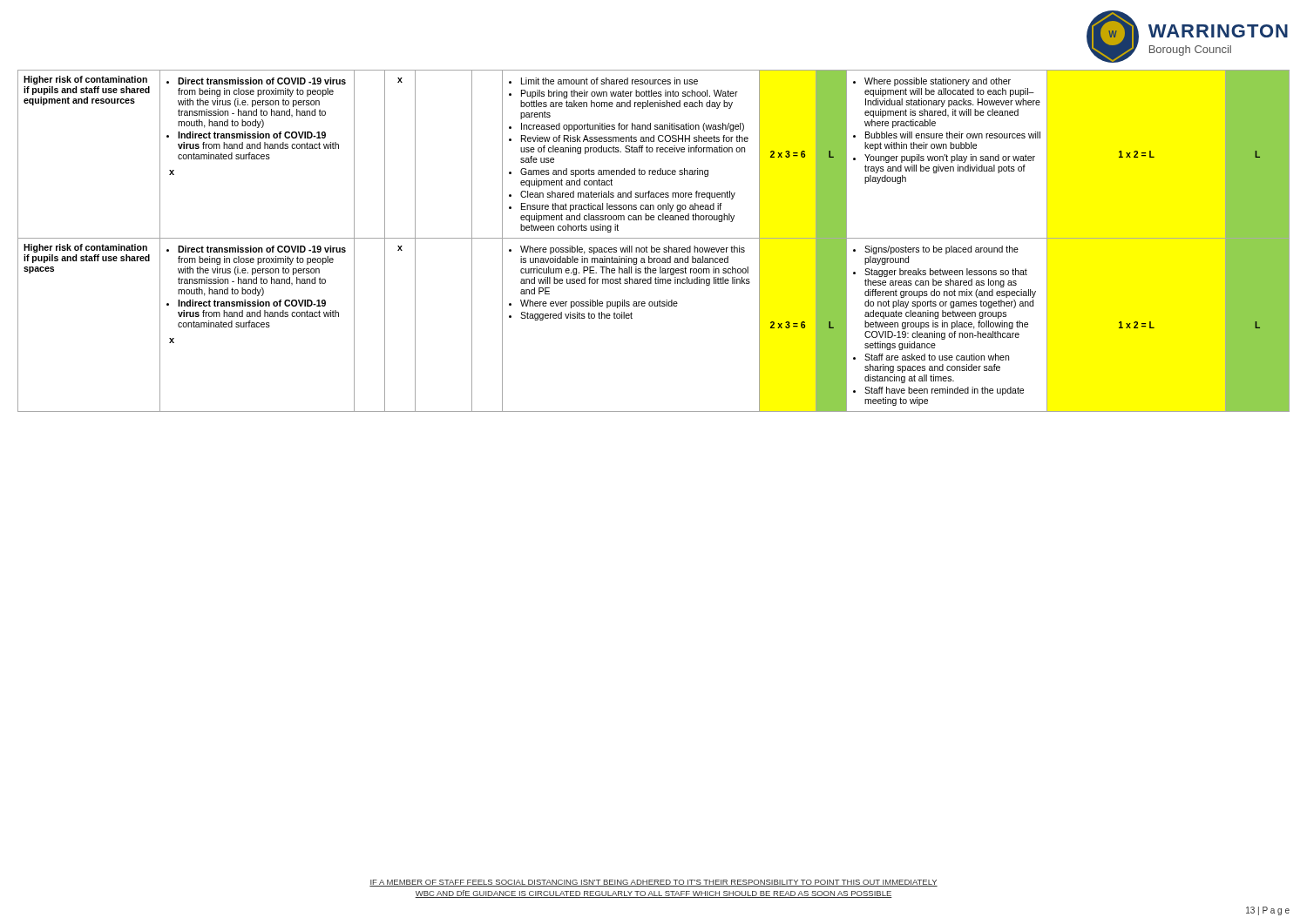The image size is (1307, 924).
Task: Find "WARRINGTON Borough Council" on this page
Action: click(1219, 38)
